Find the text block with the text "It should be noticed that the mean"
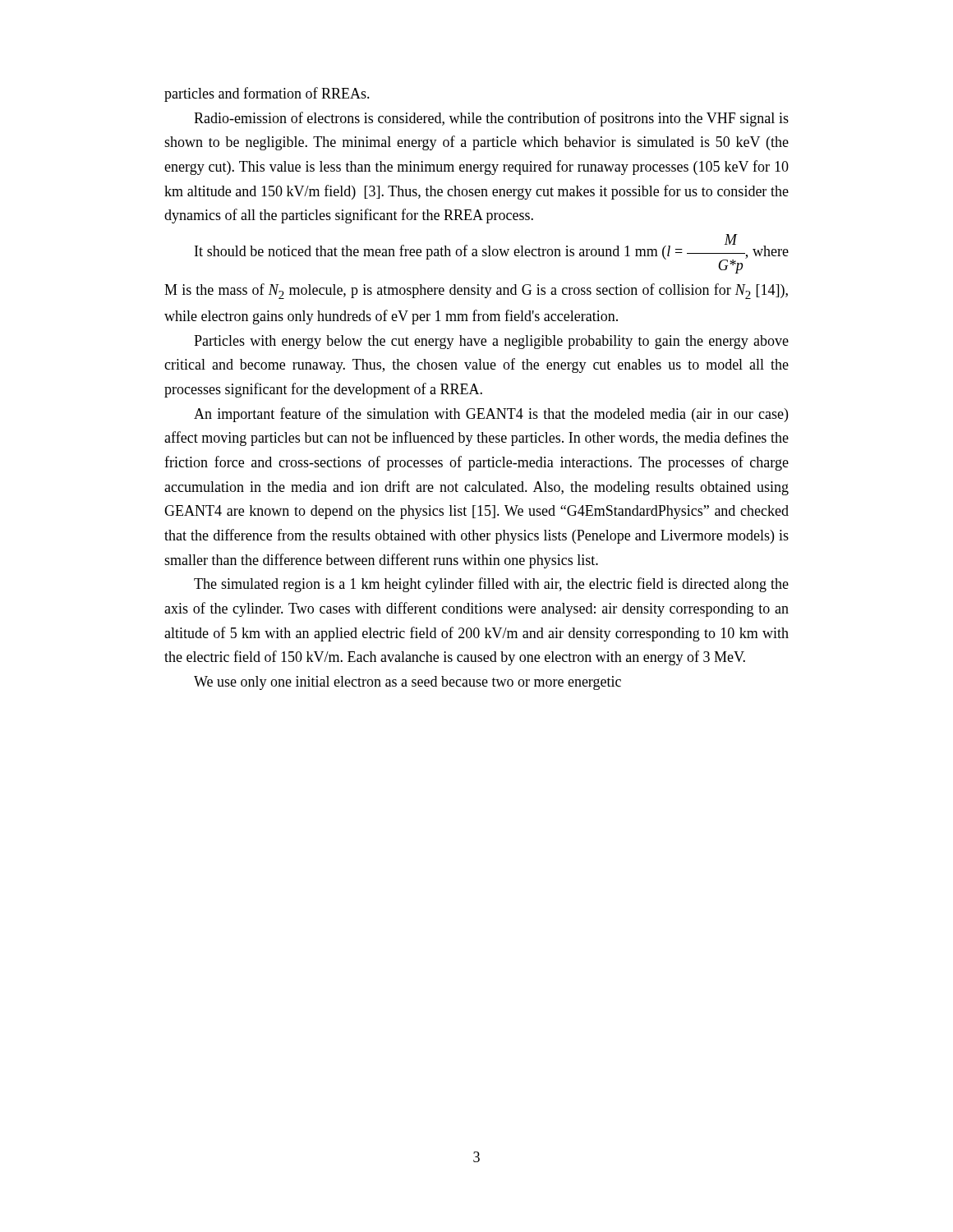 coord(476,279)
